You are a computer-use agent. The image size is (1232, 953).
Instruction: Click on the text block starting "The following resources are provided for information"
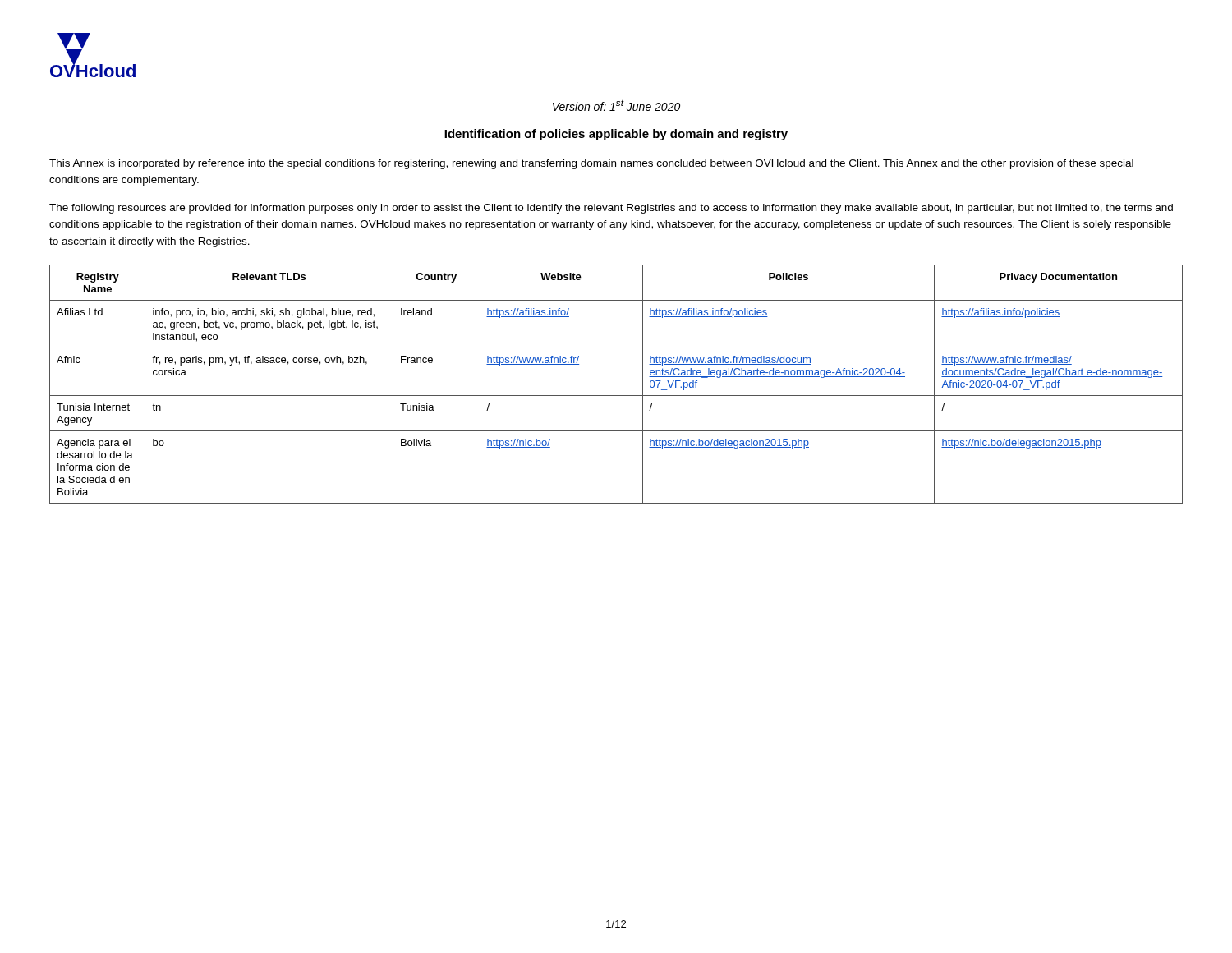coord(611,224)
